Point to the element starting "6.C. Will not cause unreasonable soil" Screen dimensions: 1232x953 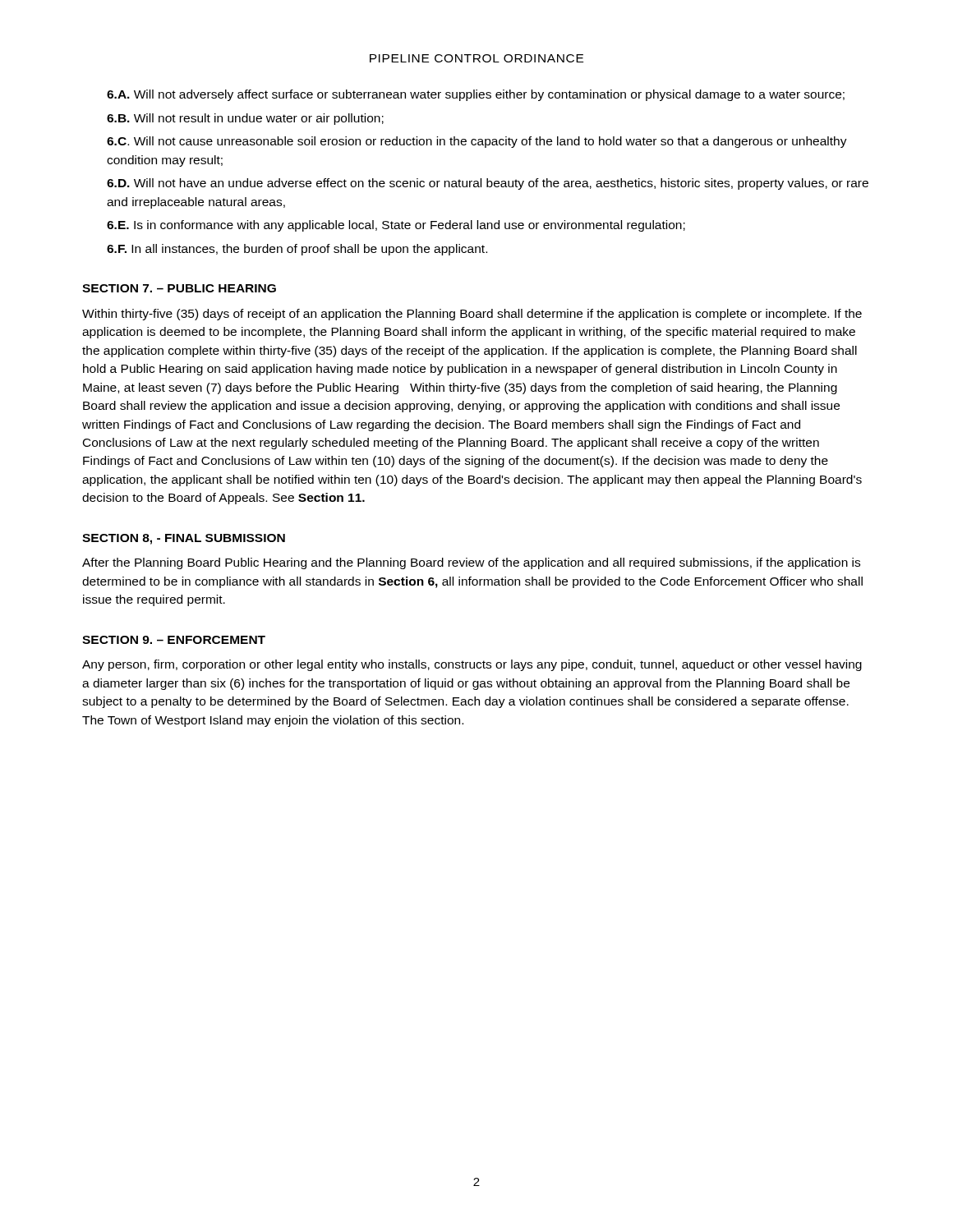click(x=477, y=150)
